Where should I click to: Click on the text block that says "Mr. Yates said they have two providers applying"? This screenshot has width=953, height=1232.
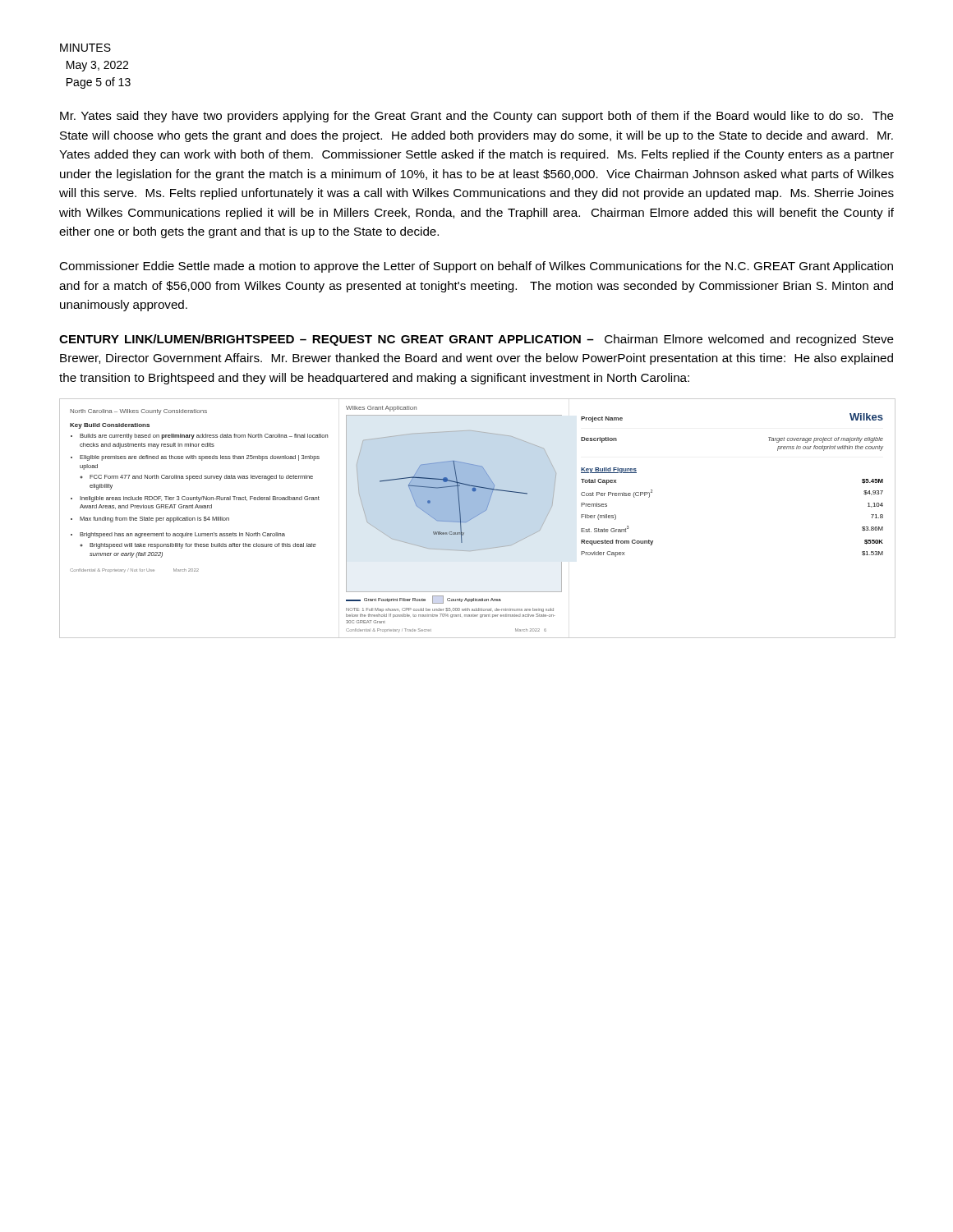click(476, 173)
